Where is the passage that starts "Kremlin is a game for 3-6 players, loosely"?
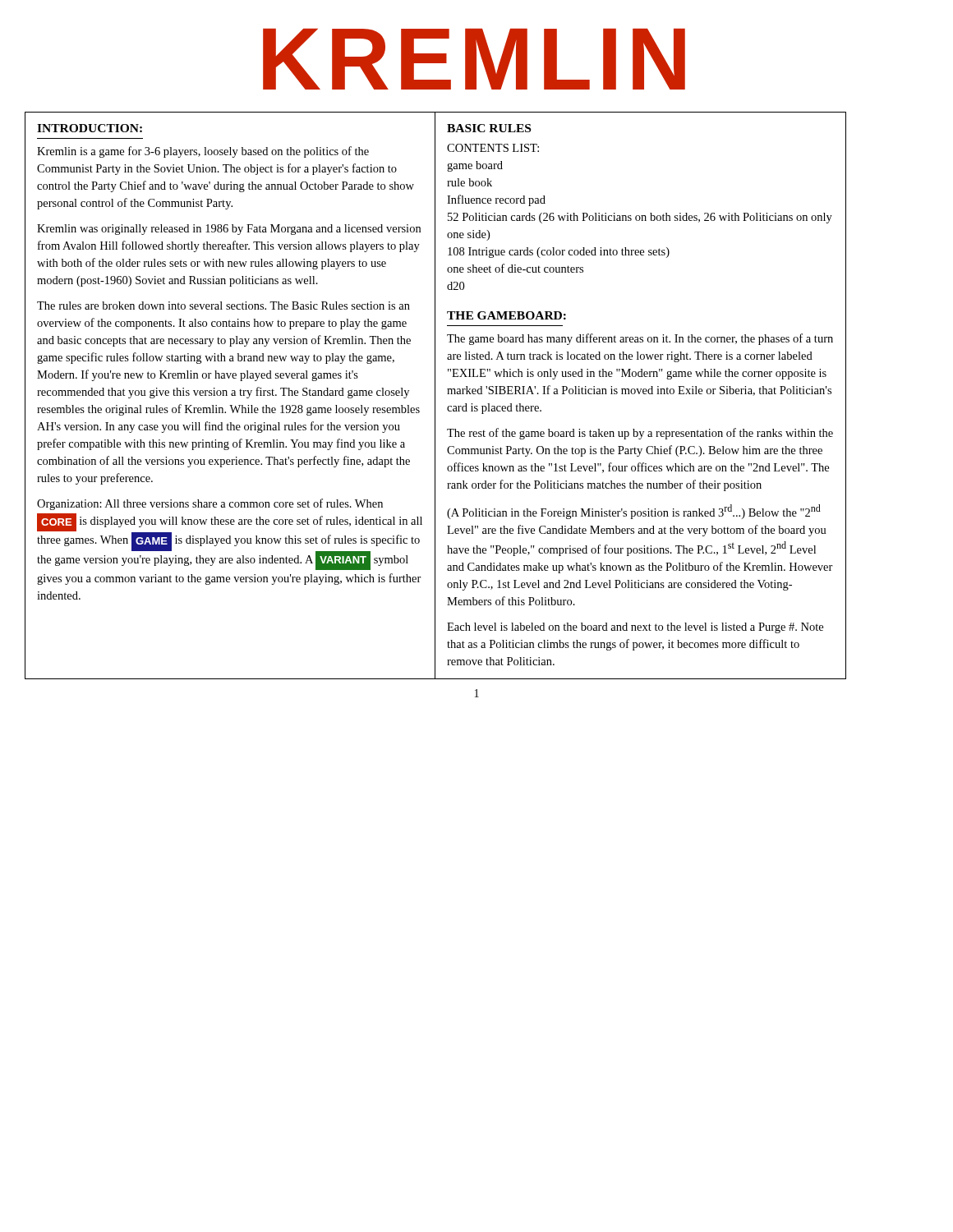The width and height of the screenshot is (953, 1232). (x=226, y=177)
